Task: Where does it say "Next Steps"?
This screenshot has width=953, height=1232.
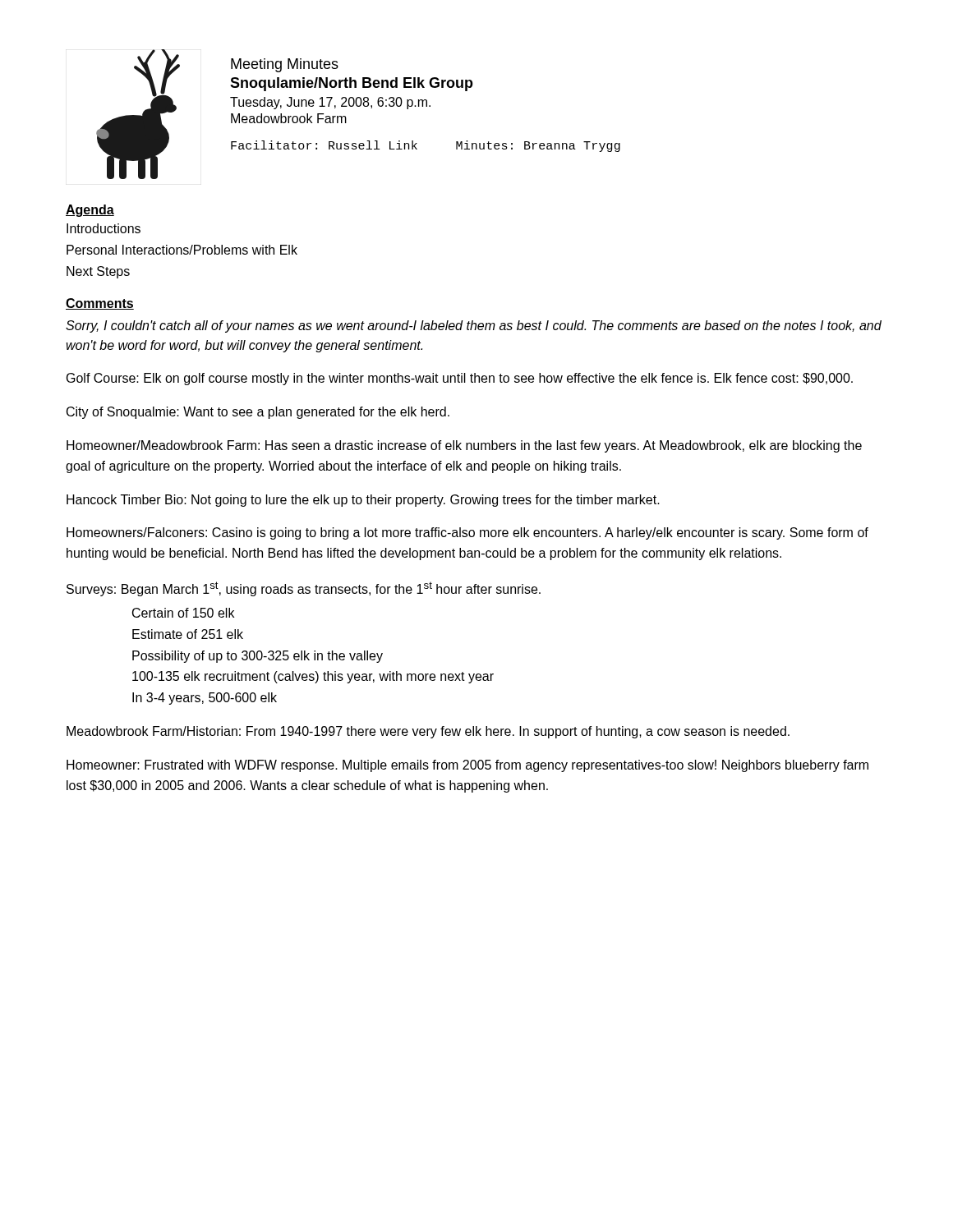Action: click(98, 271)
